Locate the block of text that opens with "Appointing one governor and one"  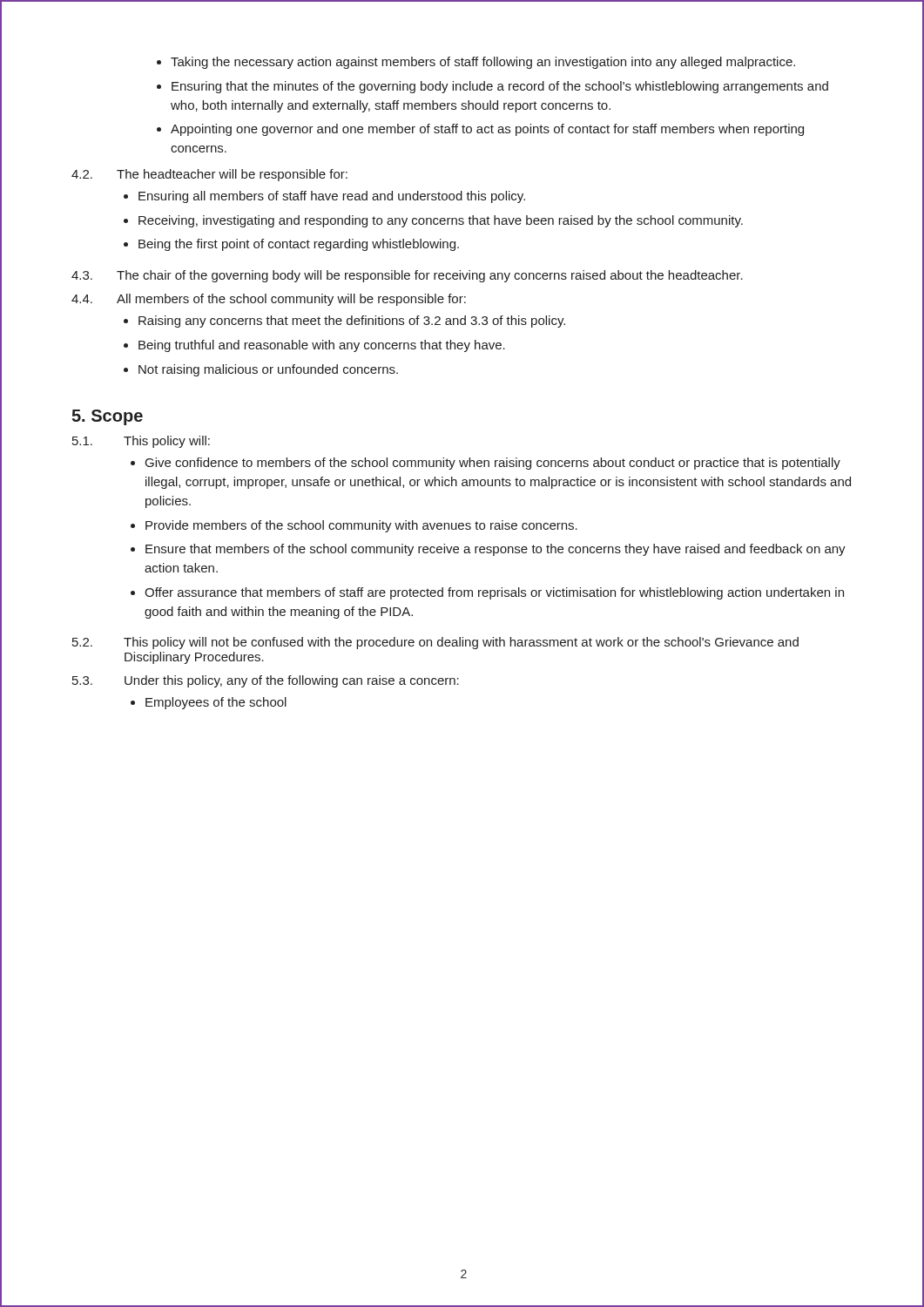488,138
